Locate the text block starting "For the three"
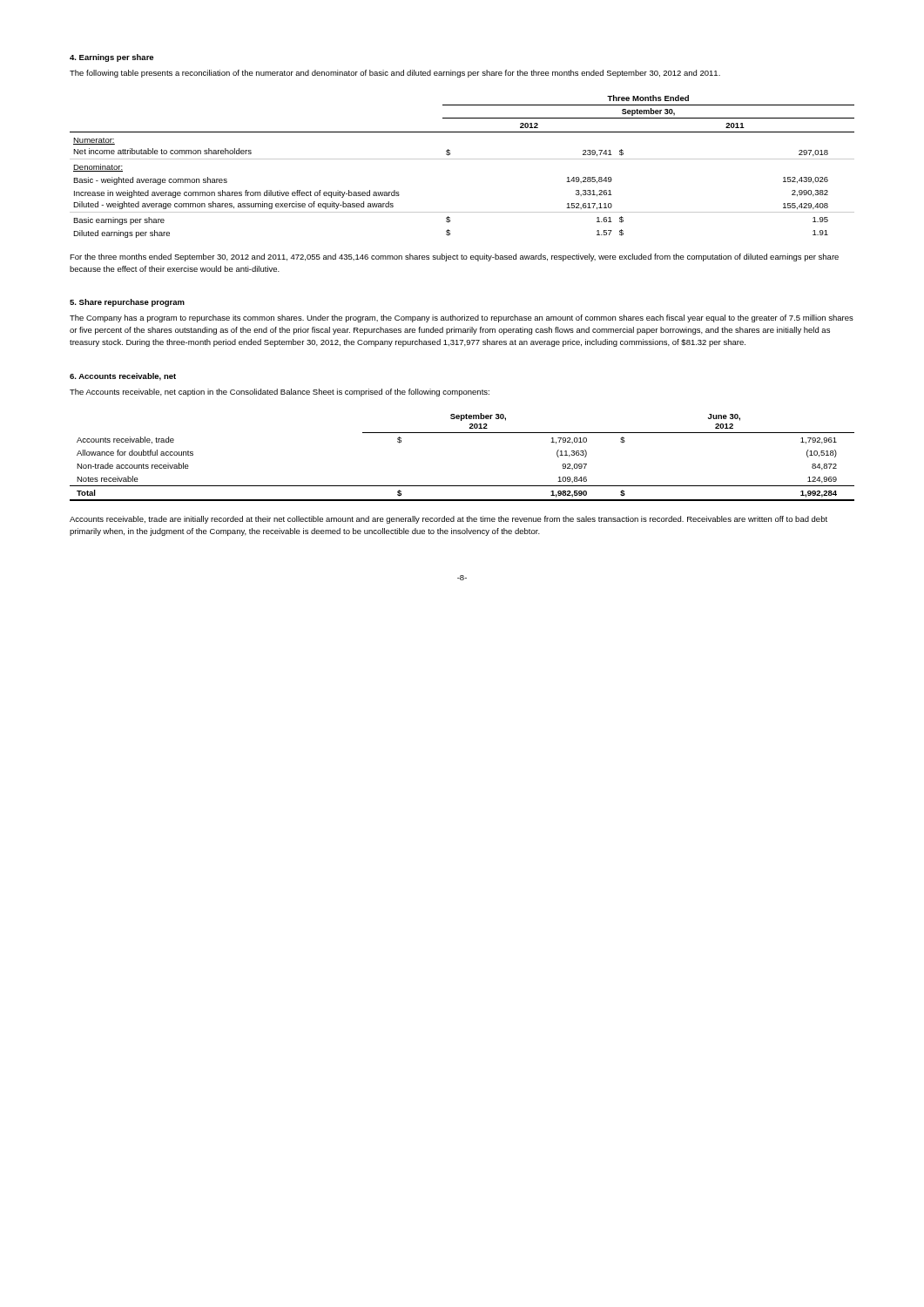Image resolution: width=924 pixels, height=1307 pixels. pyautogui.click(x=454, y=262)
